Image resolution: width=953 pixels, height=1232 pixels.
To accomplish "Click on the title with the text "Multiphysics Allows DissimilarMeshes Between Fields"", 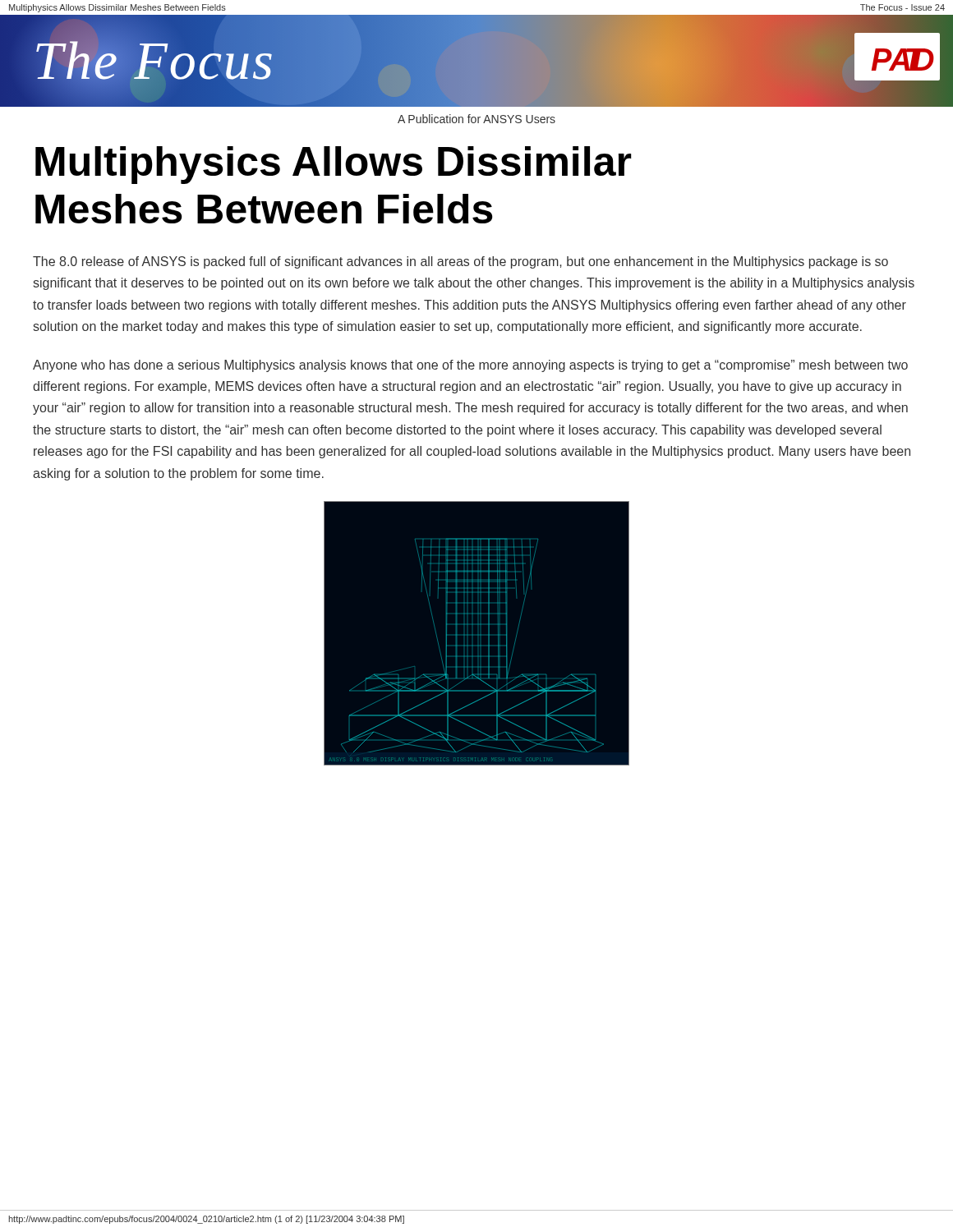I will pos(332,185).
